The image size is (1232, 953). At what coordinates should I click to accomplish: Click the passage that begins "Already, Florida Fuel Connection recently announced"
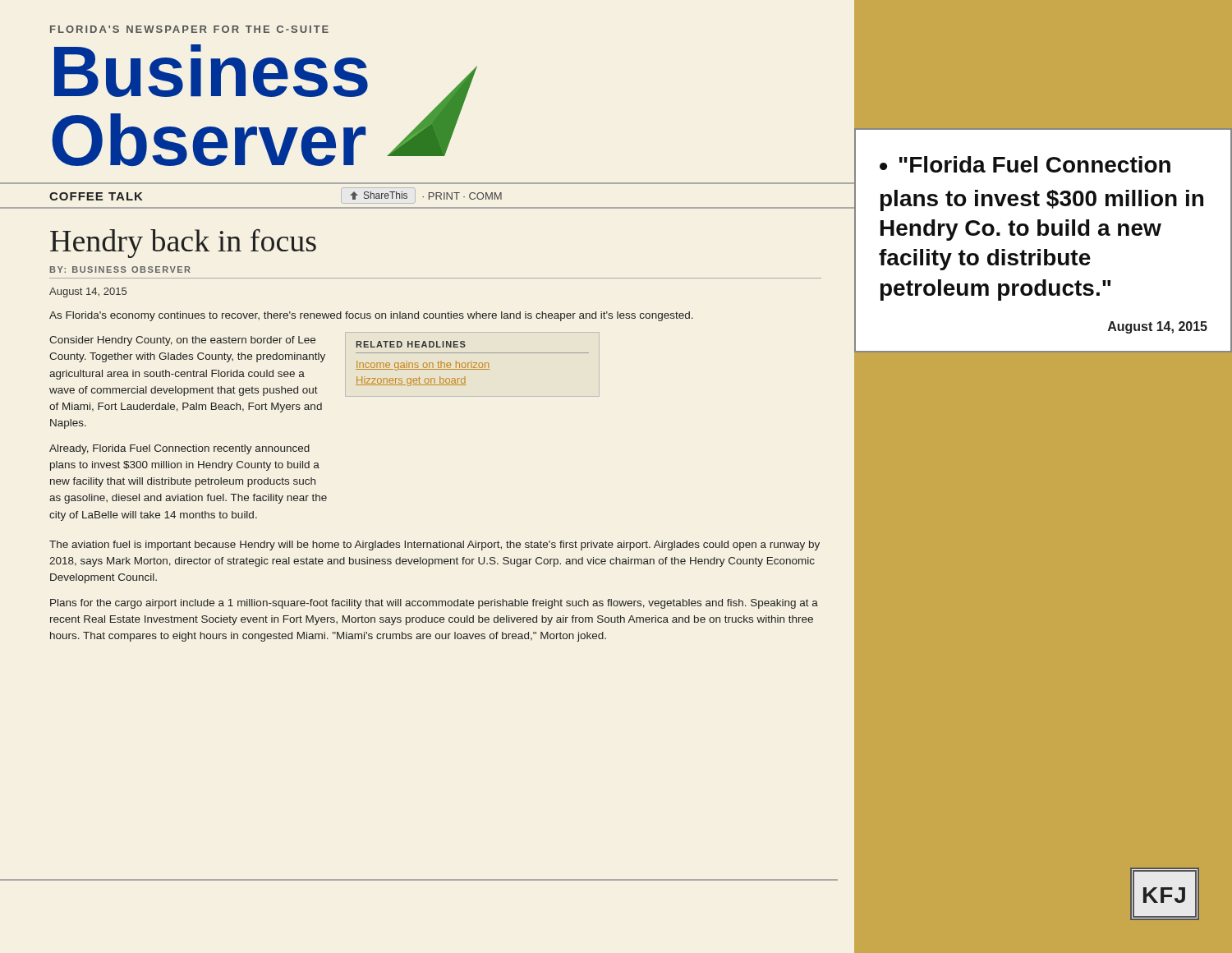tap(189, 482)
